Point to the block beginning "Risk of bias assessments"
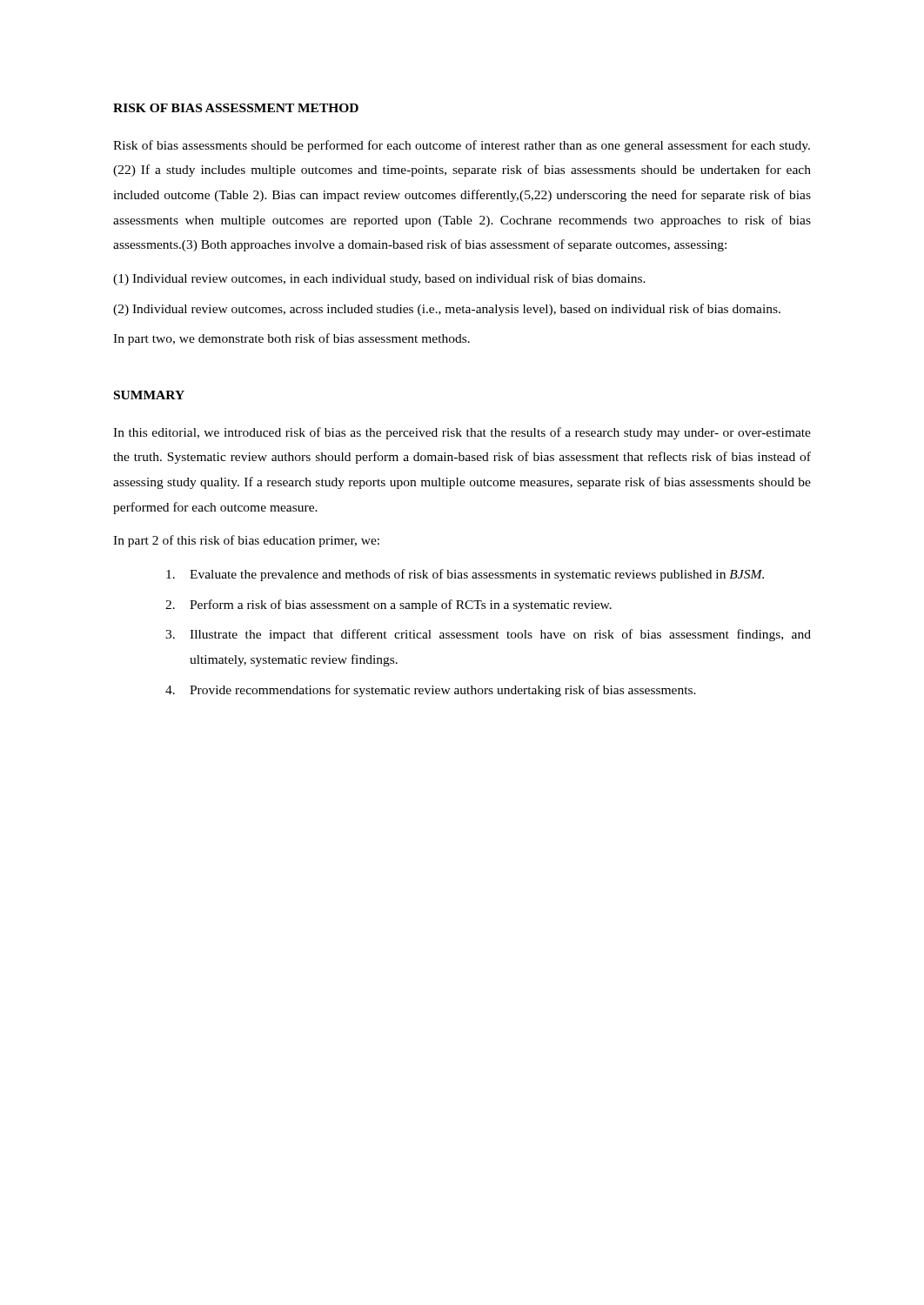The image size is (924, 1305). click(462, 194)
